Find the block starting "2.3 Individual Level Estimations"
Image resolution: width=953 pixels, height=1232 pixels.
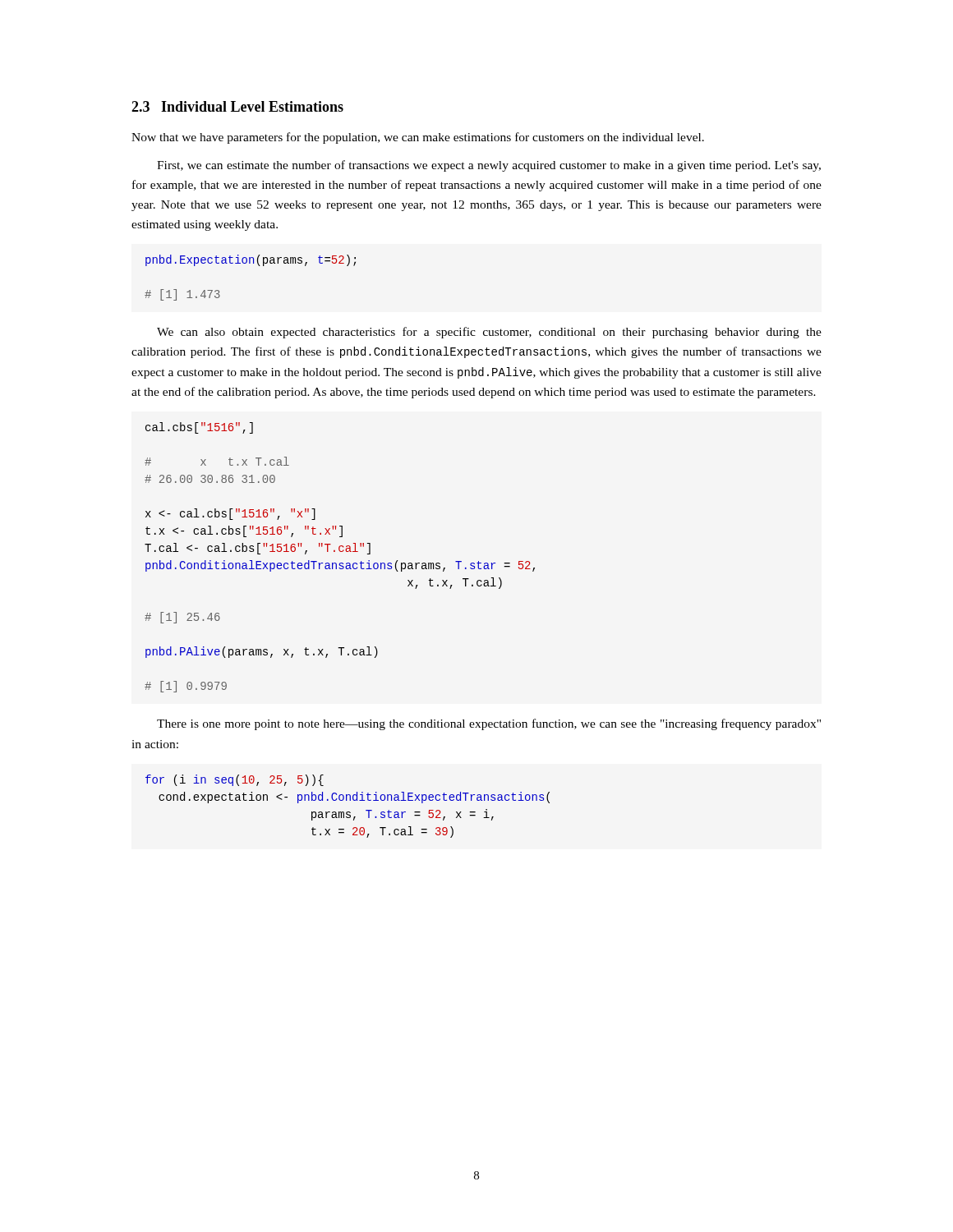[x=237, y=106]
